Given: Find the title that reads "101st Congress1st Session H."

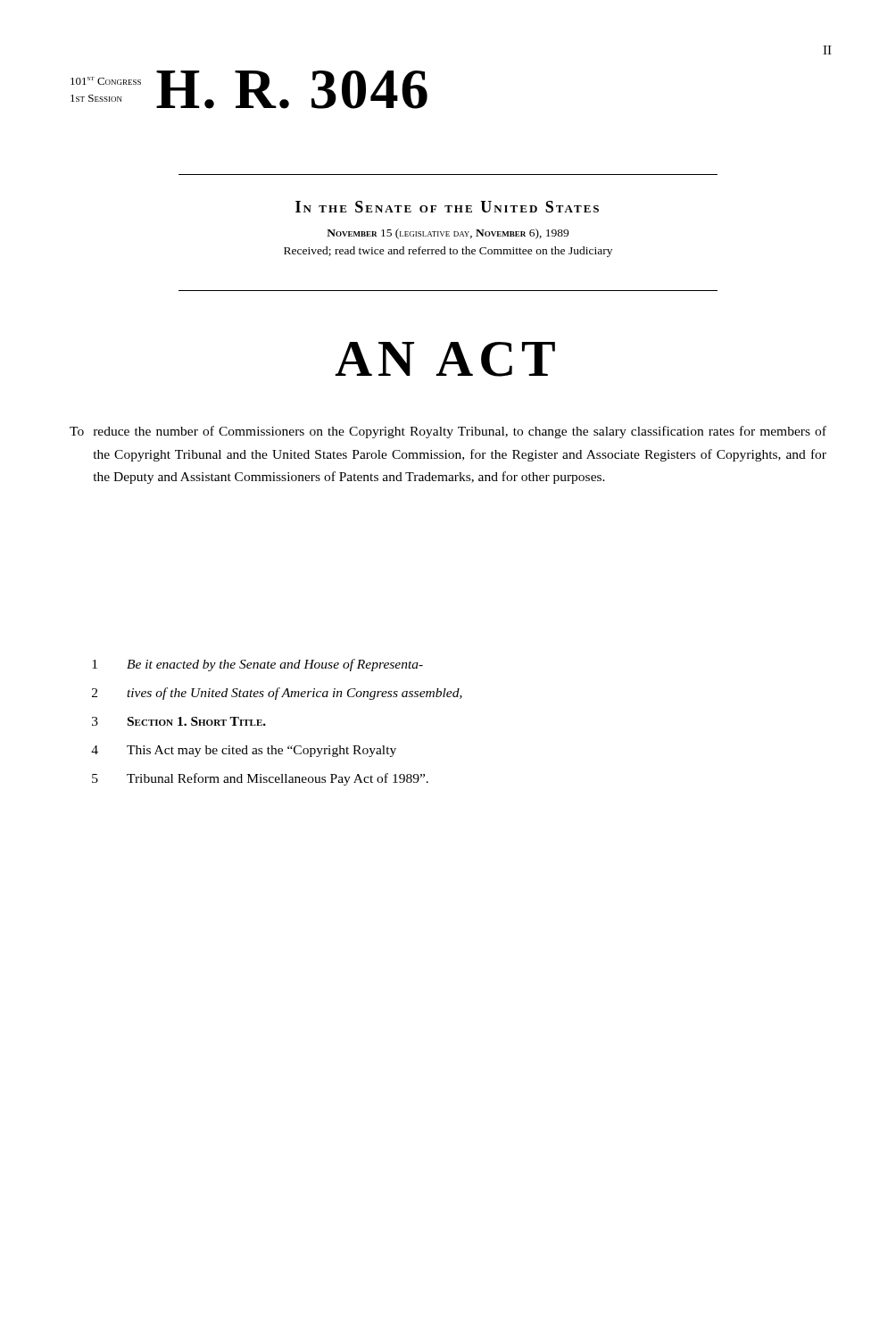Looking at the screenshot, I should (x=250, y=89).
